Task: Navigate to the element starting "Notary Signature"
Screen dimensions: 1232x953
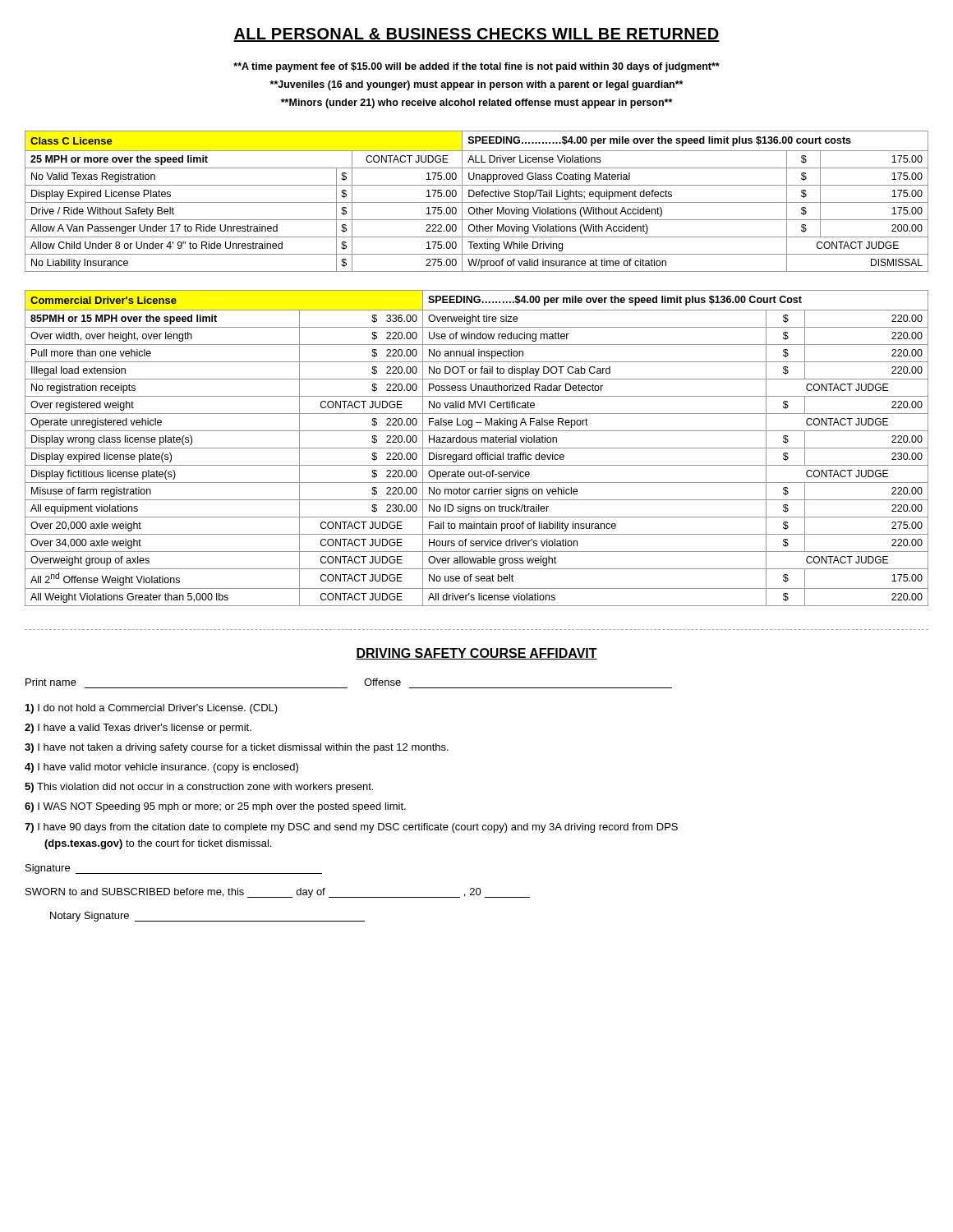Action: [x=207, y=914]
